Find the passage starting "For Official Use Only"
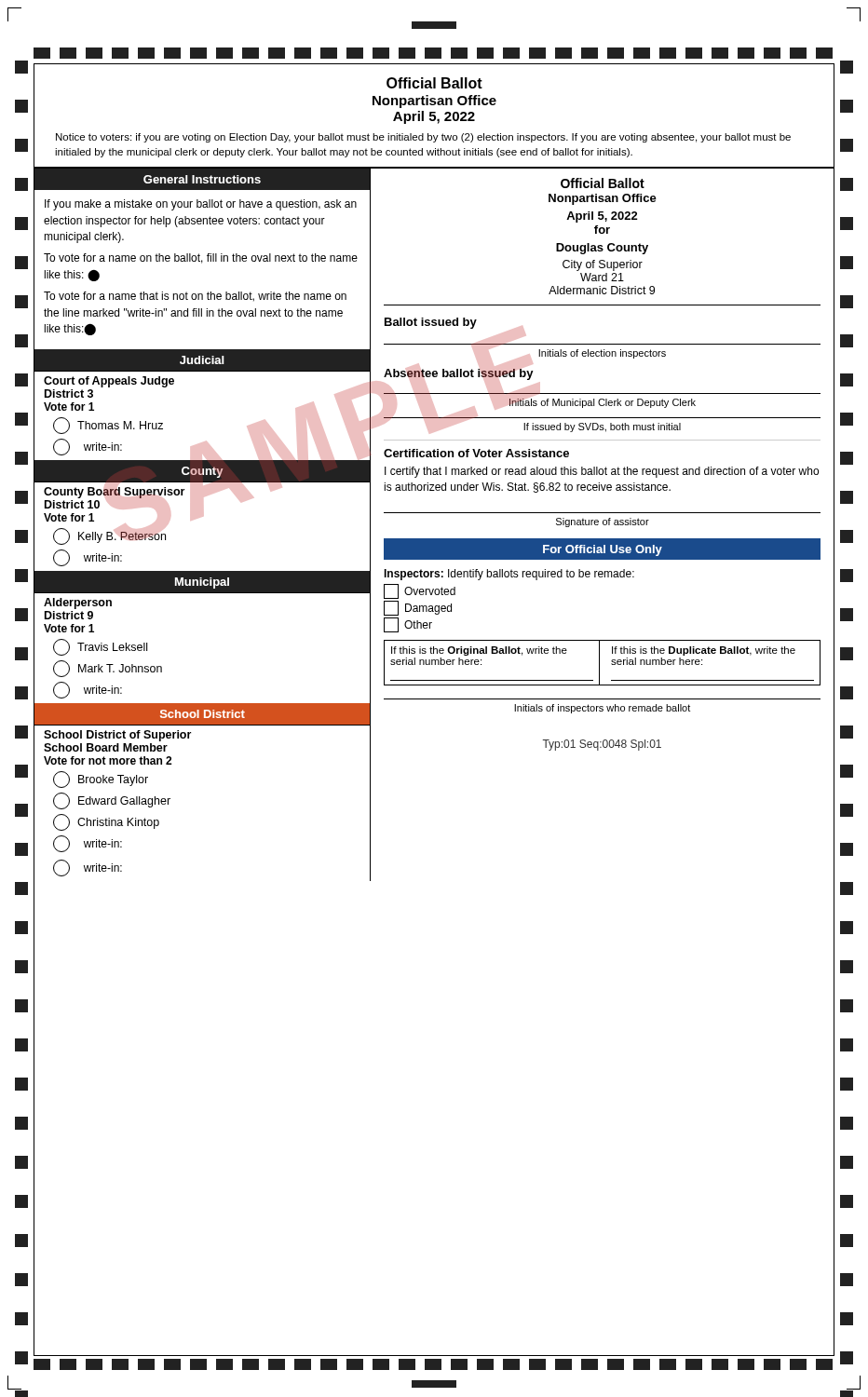 [602, 549]
